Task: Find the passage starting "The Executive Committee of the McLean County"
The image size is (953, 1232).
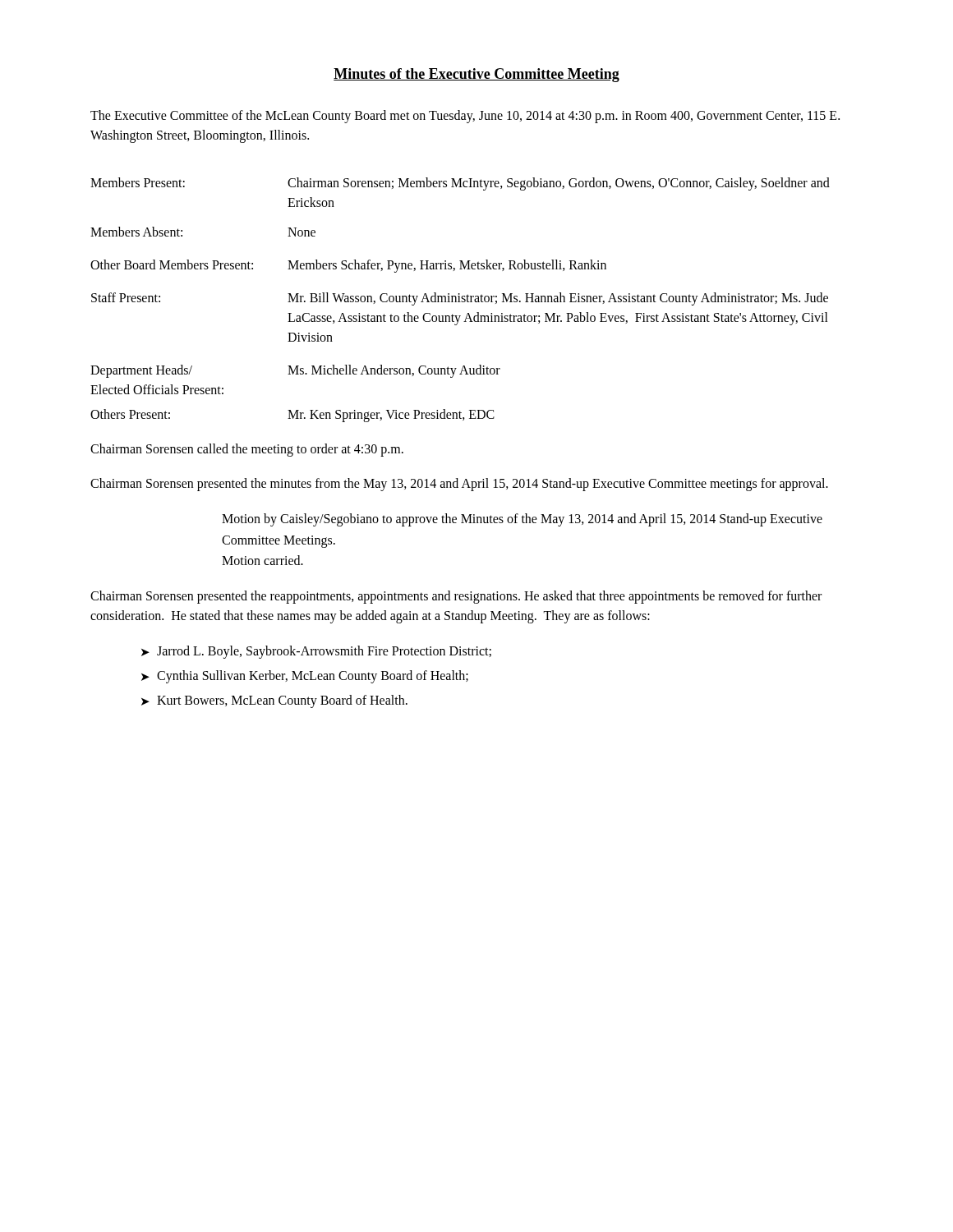Action: tap(465, 125)
